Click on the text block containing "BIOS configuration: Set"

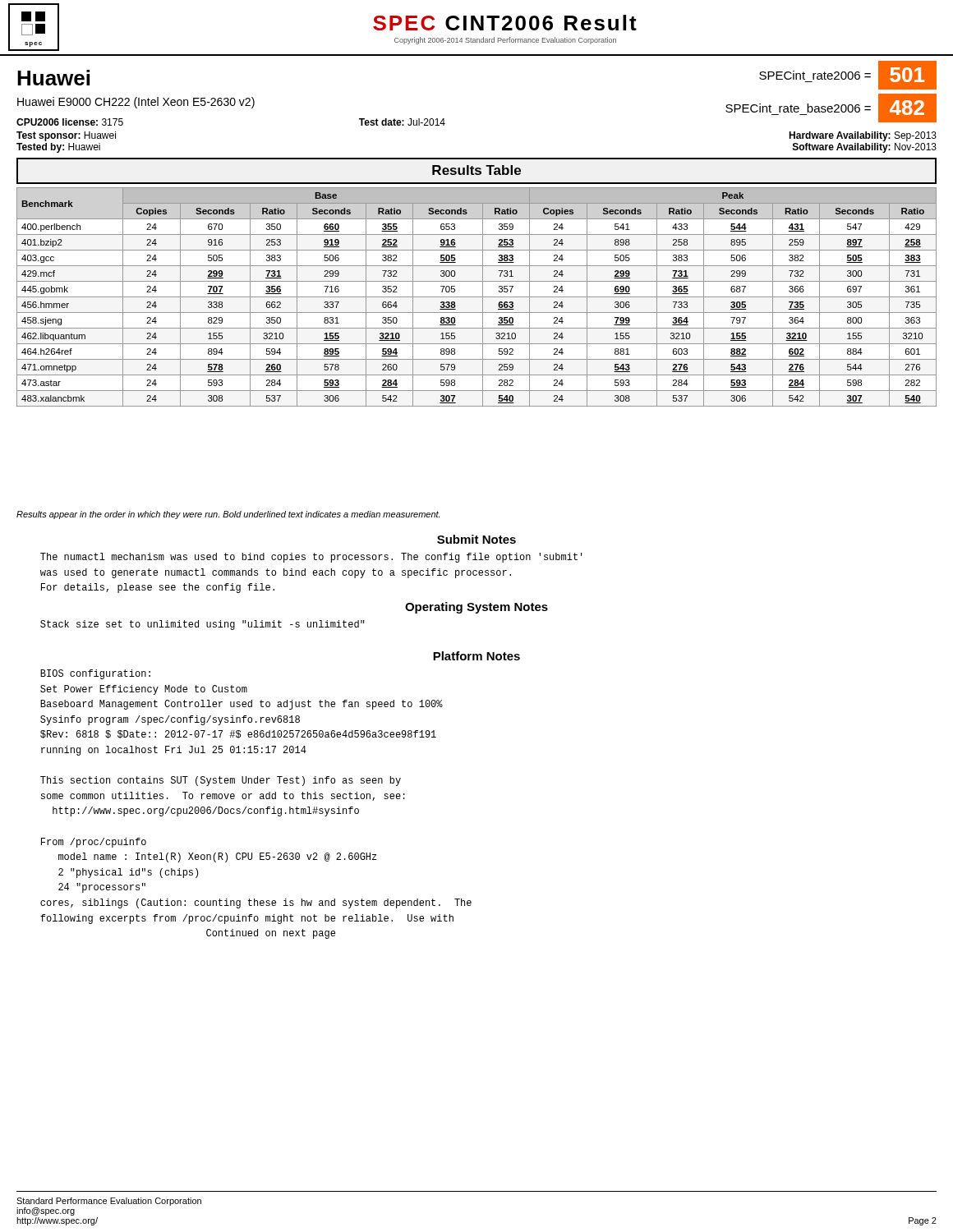click(x=244, y=804)
